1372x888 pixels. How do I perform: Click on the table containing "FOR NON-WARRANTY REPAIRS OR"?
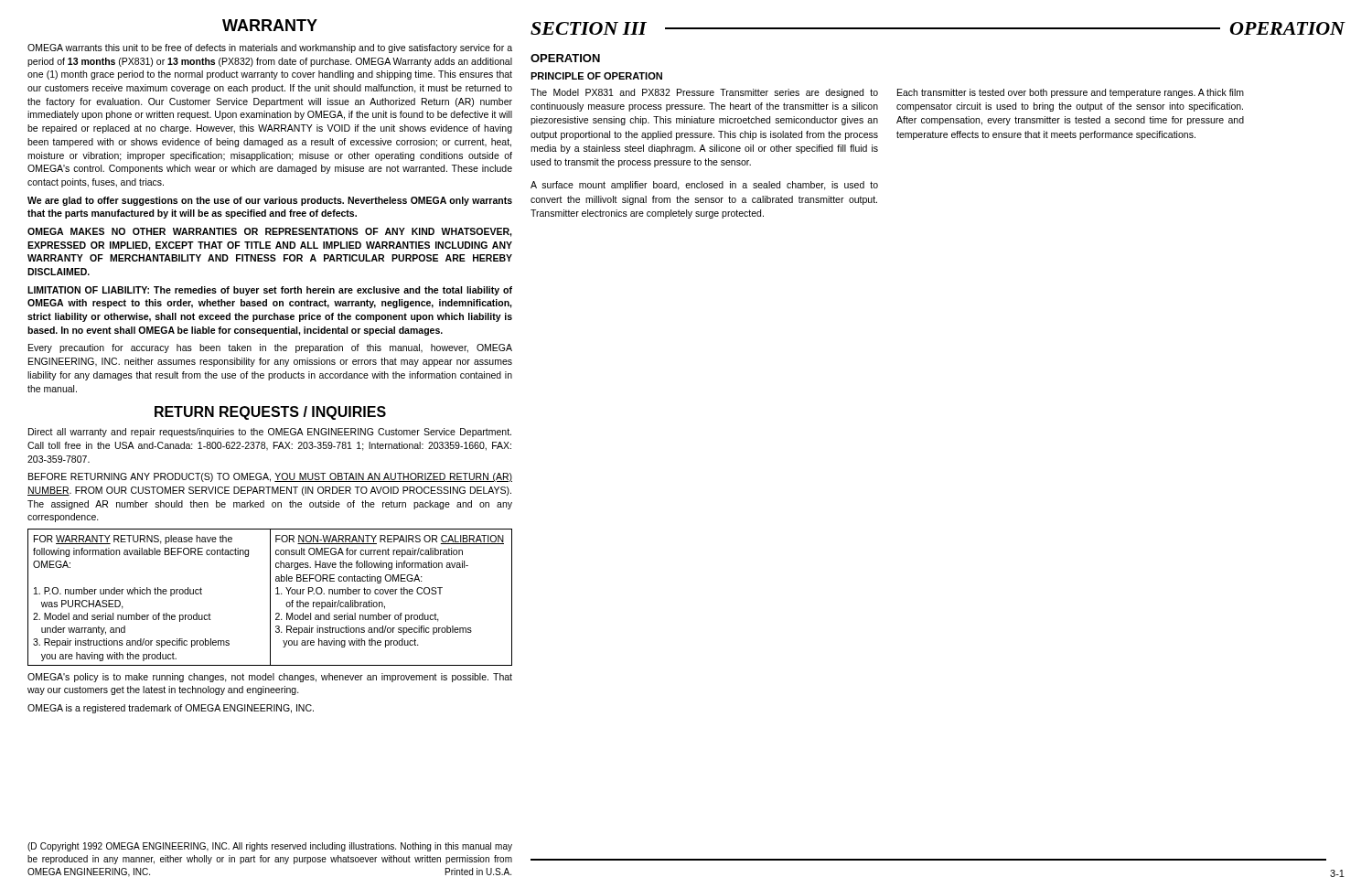[270, 597]
